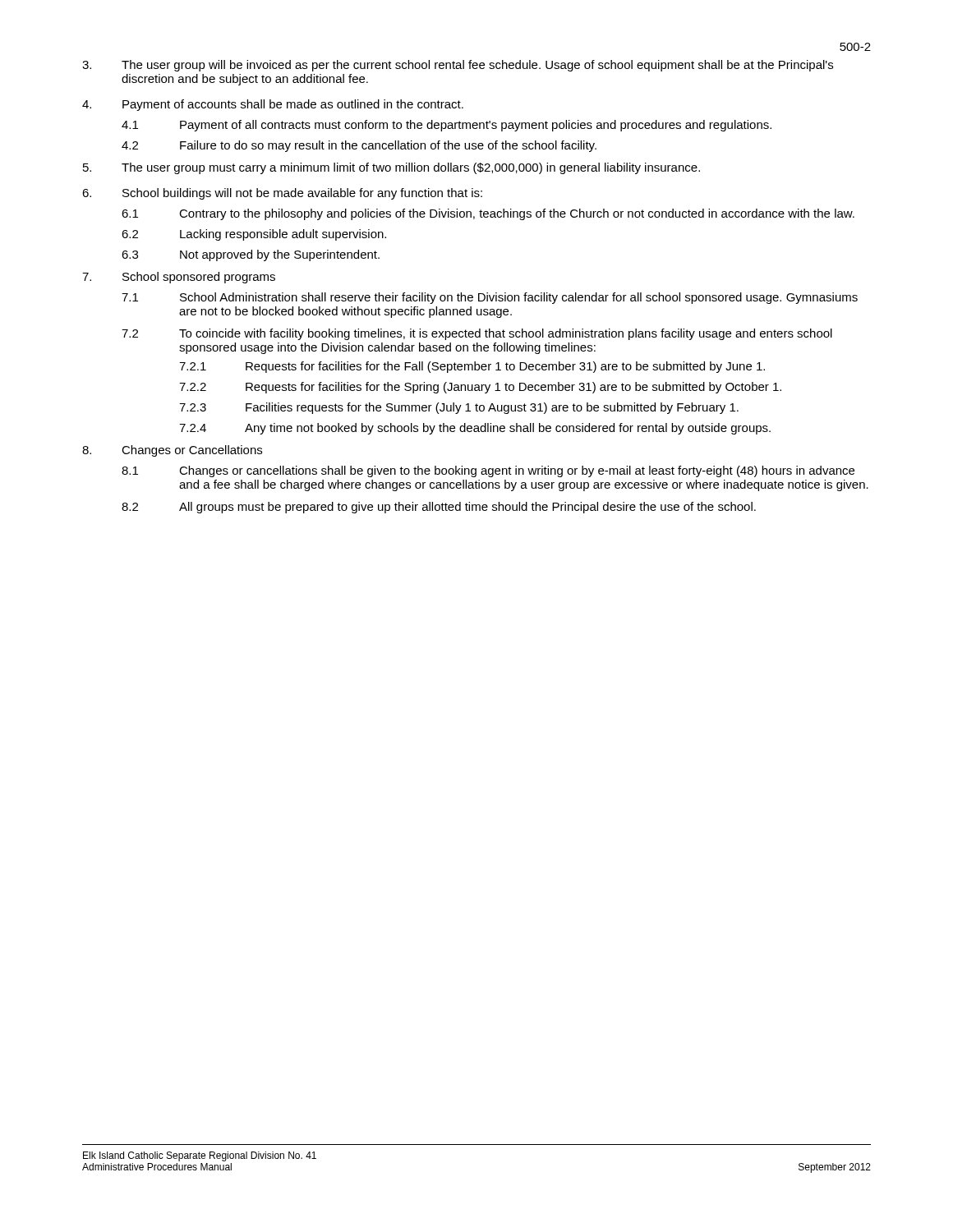Image resolution: width=953 pixels, height=1232 pixels.
Task: Select the list item with the text "7.1 School Administration shall reserve"
Action: 496,304
